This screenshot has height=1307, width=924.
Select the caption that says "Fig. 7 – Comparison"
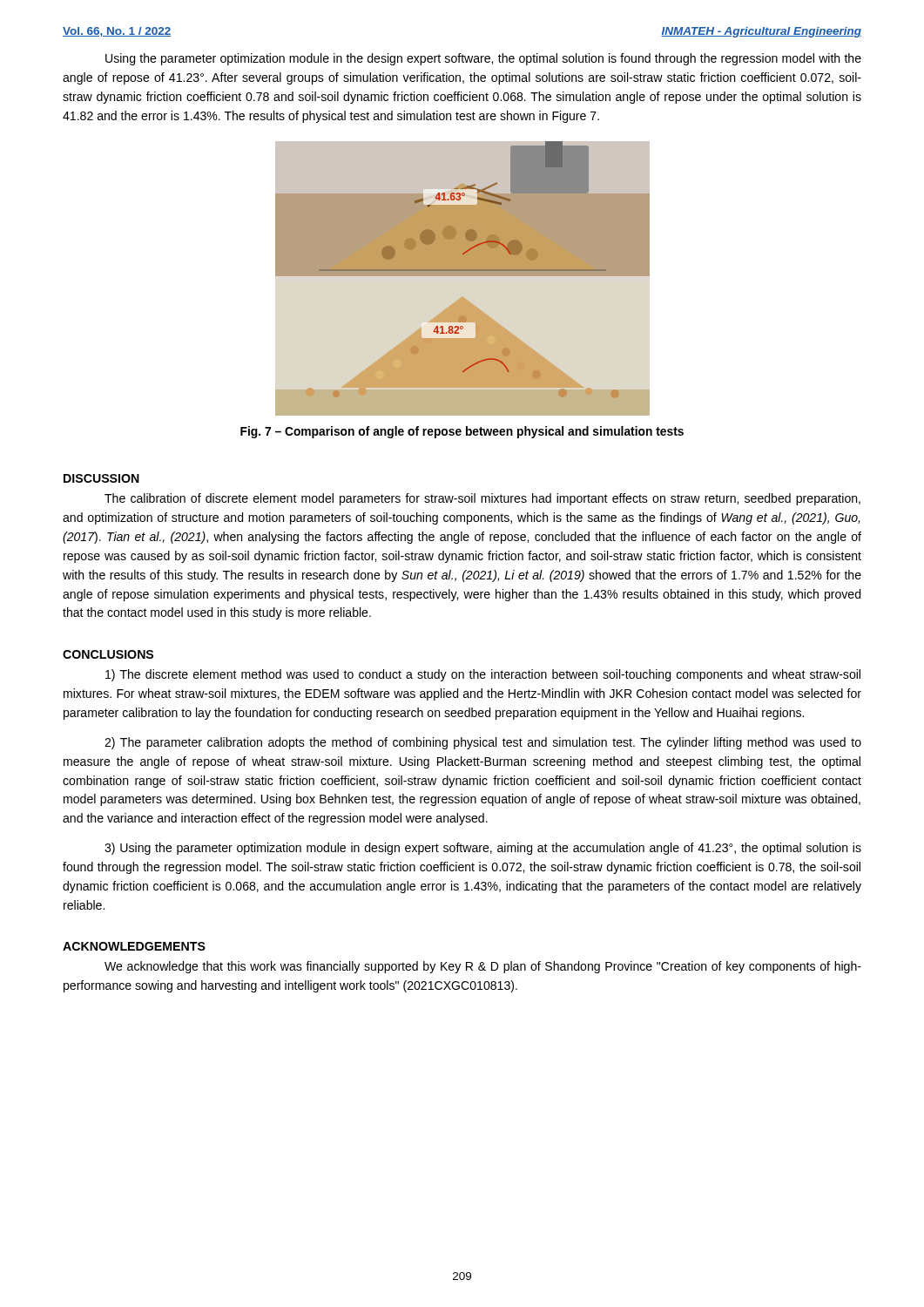click(462, 432)
